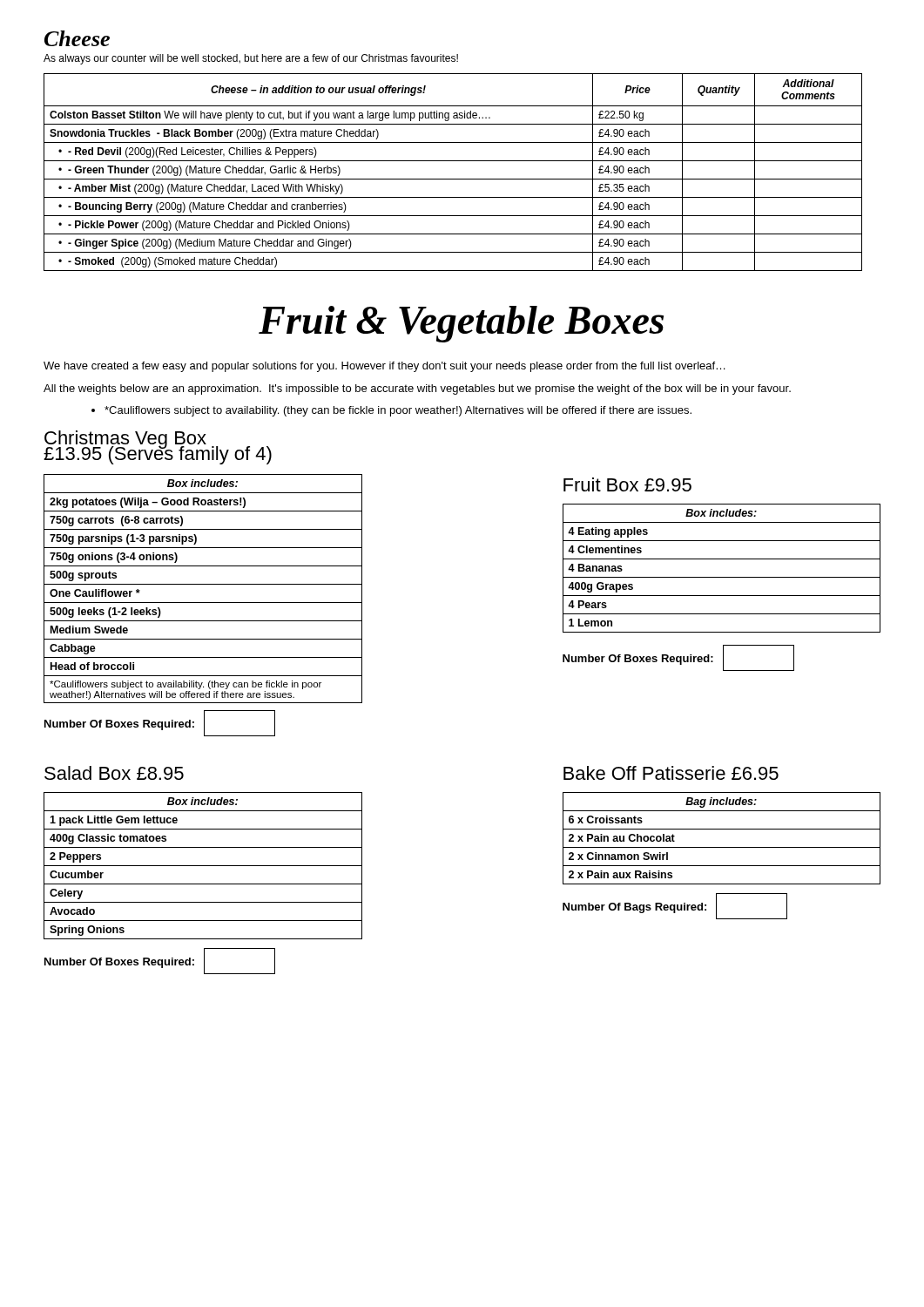The image size is (924, 1307).
Task: Click on the text block that says "We have created a few easy"
Action: pyautogui.click(x=385, y=366)
